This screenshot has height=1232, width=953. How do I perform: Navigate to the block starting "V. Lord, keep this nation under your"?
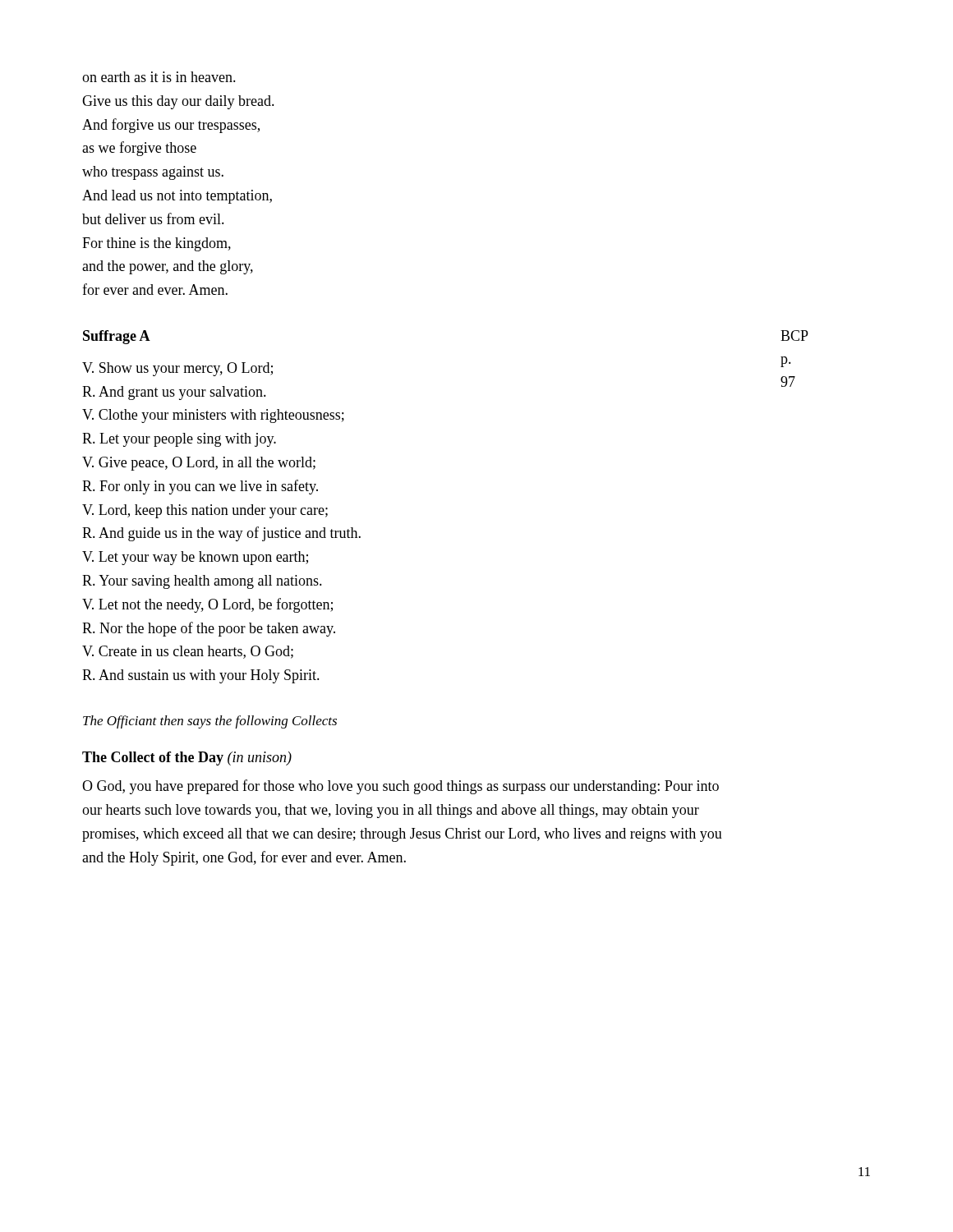click(x=205, y=510)
